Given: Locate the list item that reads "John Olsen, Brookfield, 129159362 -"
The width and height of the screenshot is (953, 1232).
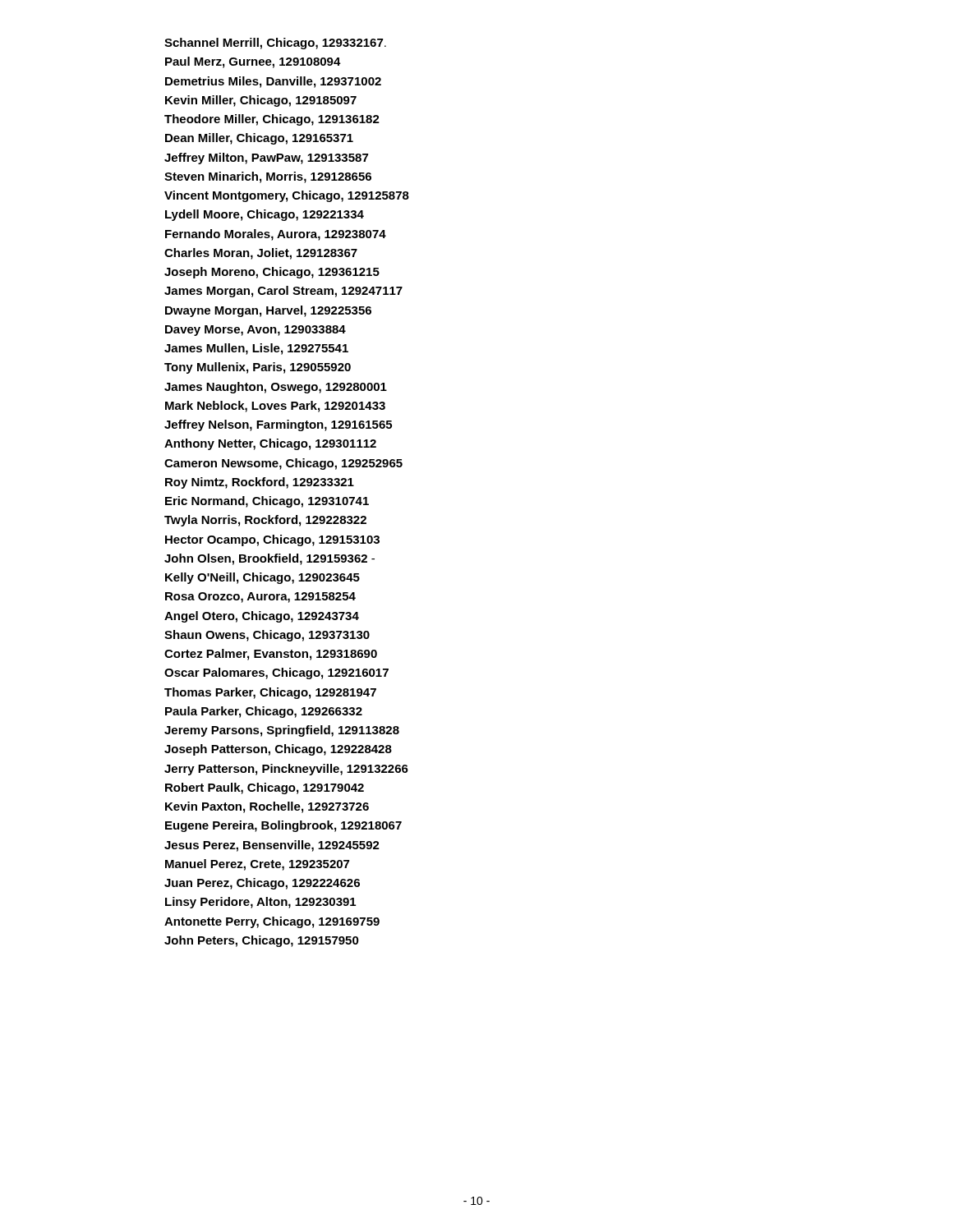Looking at the screenshot, I should pyautogui.click(x=269, y=559).
